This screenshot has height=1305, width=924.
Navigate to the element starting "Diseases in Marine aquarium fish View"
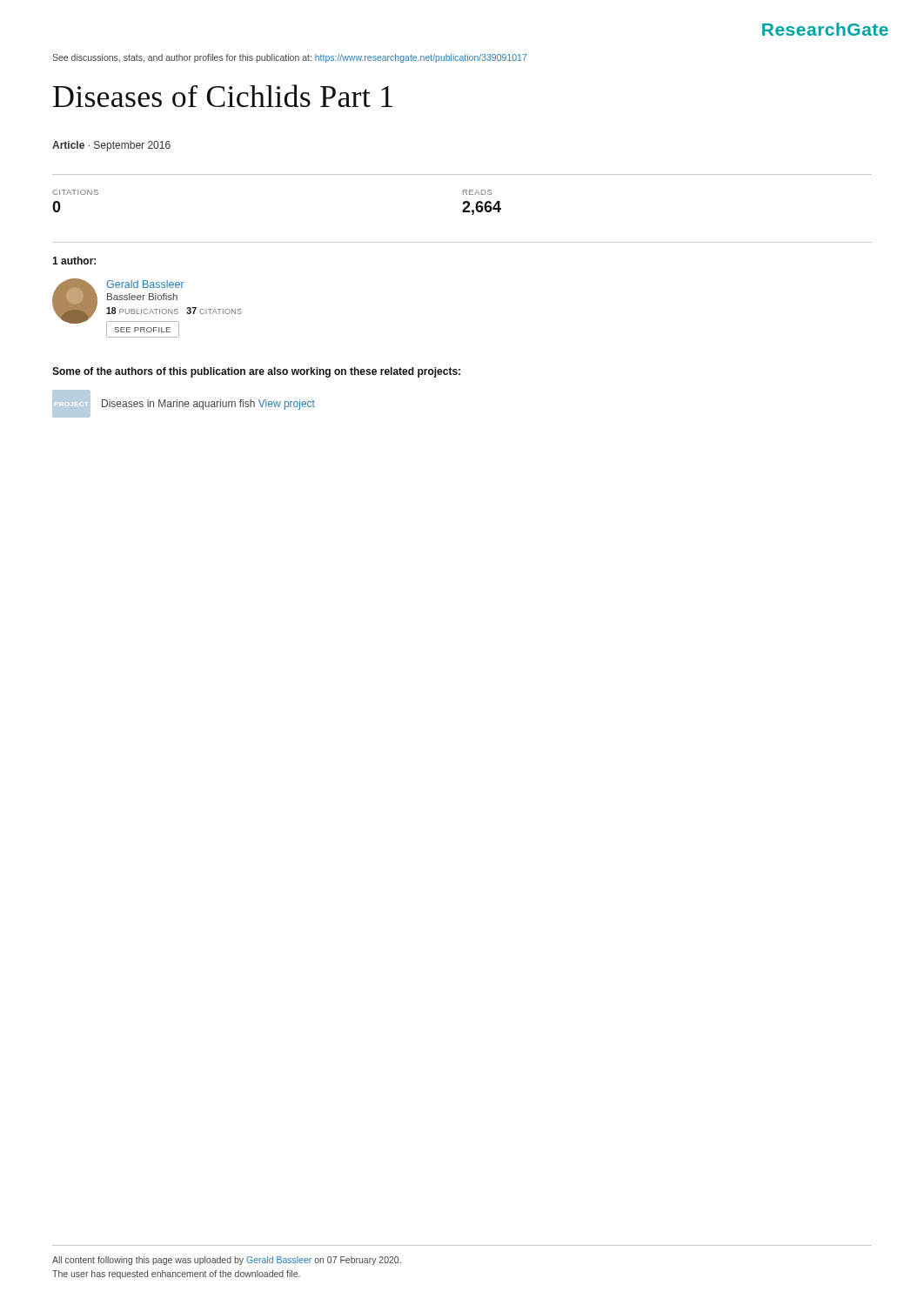208,404
